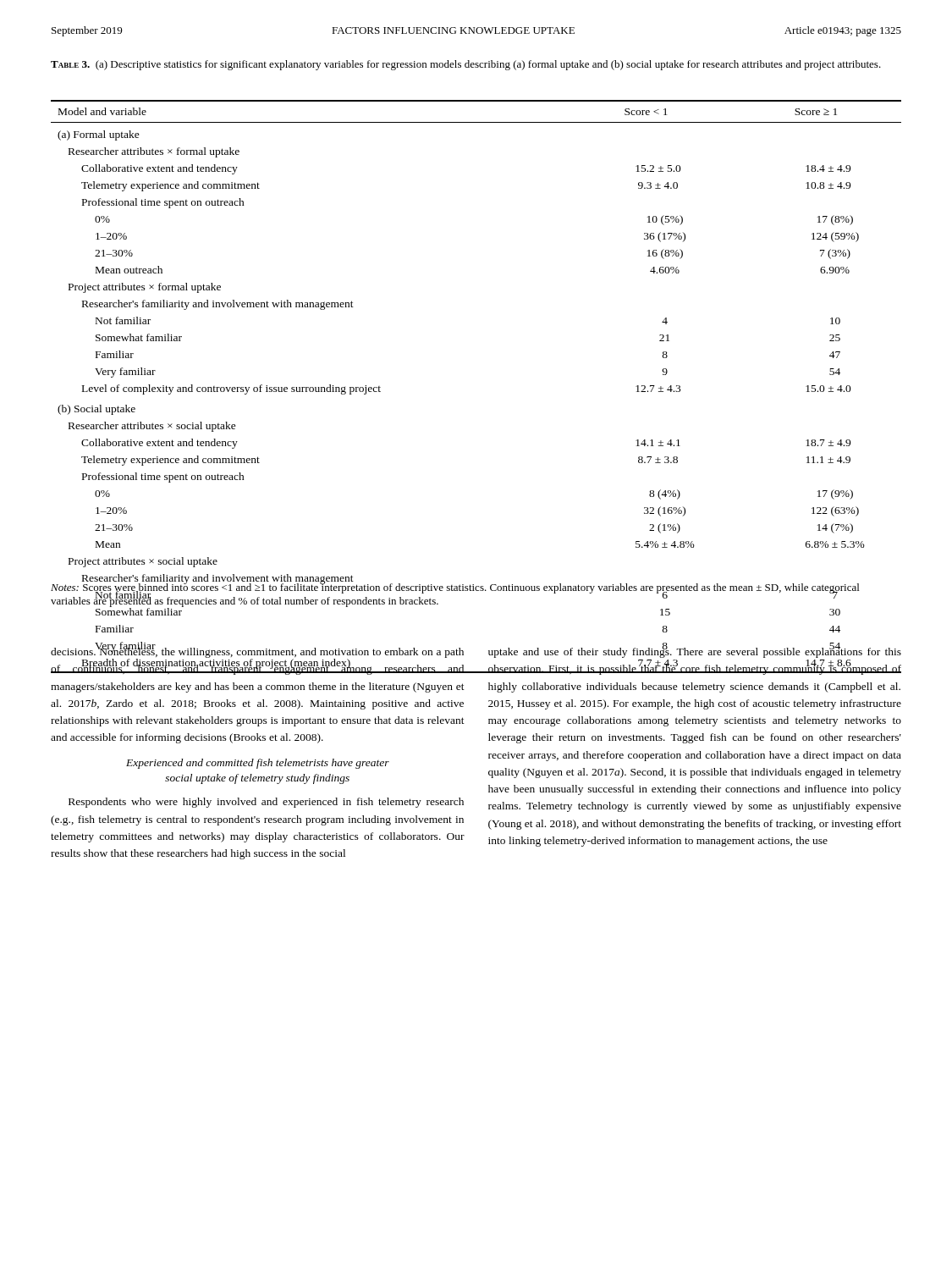Click on the table containing "Somewhat familiar"
952x1270 pixels.
476,387
